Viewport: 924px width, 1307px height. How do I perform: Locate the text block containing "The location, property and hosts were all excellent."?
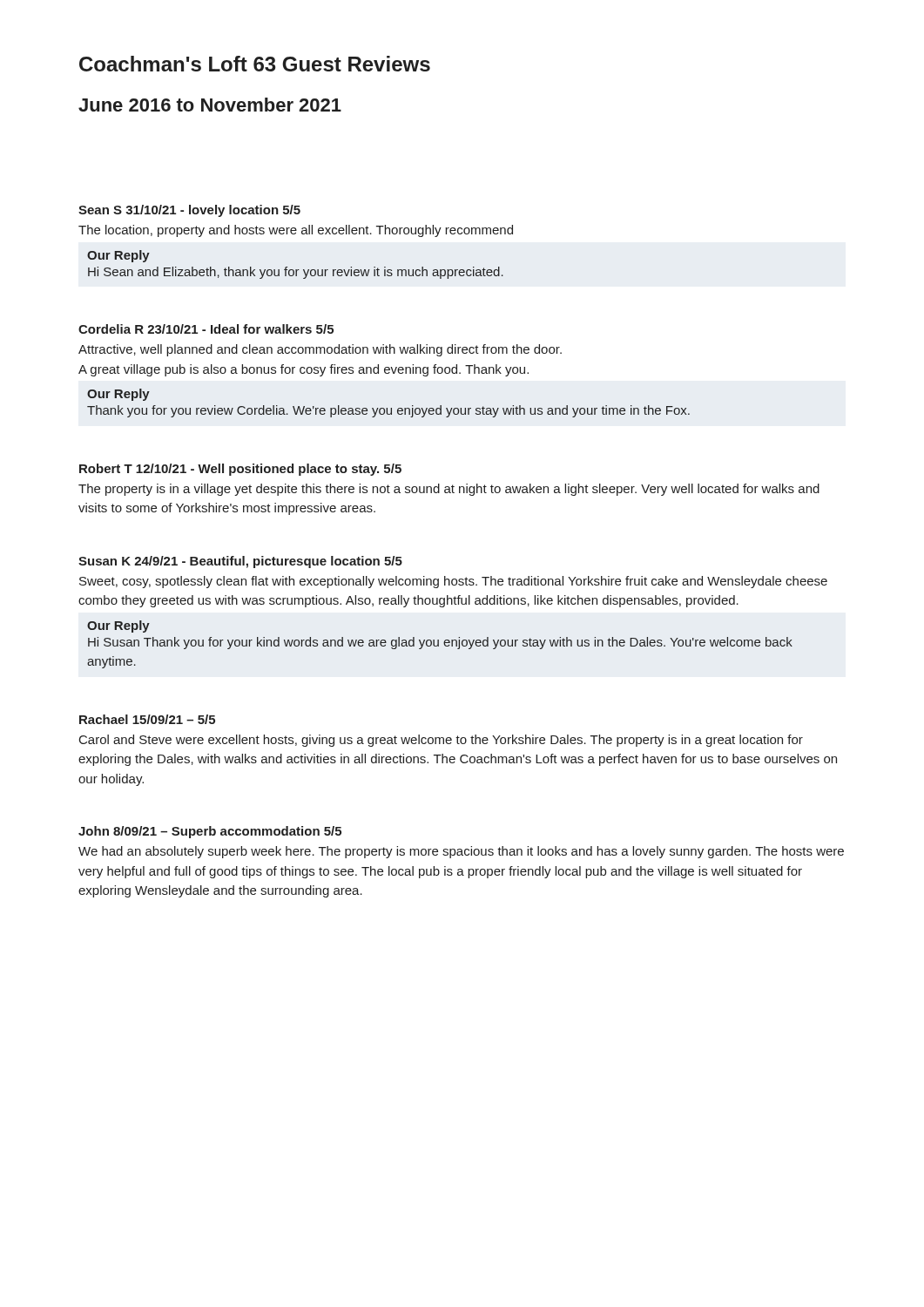[462, 230]
